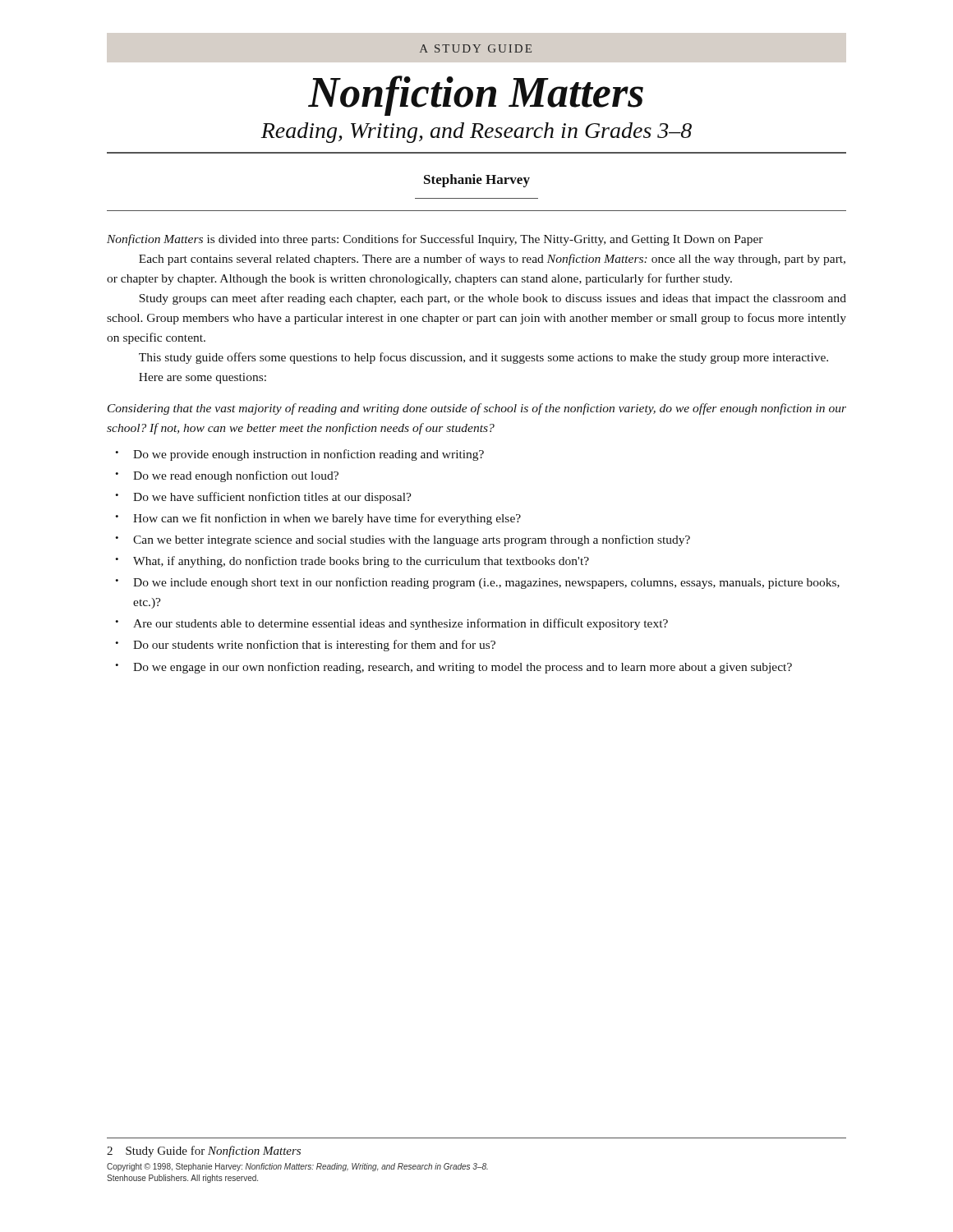Image resolution: width=953 pixels, height=1232 pixels.
Task: Find the block on this page that starts "• Are our"
Action: pyautogui.click(x=481, y=624)
